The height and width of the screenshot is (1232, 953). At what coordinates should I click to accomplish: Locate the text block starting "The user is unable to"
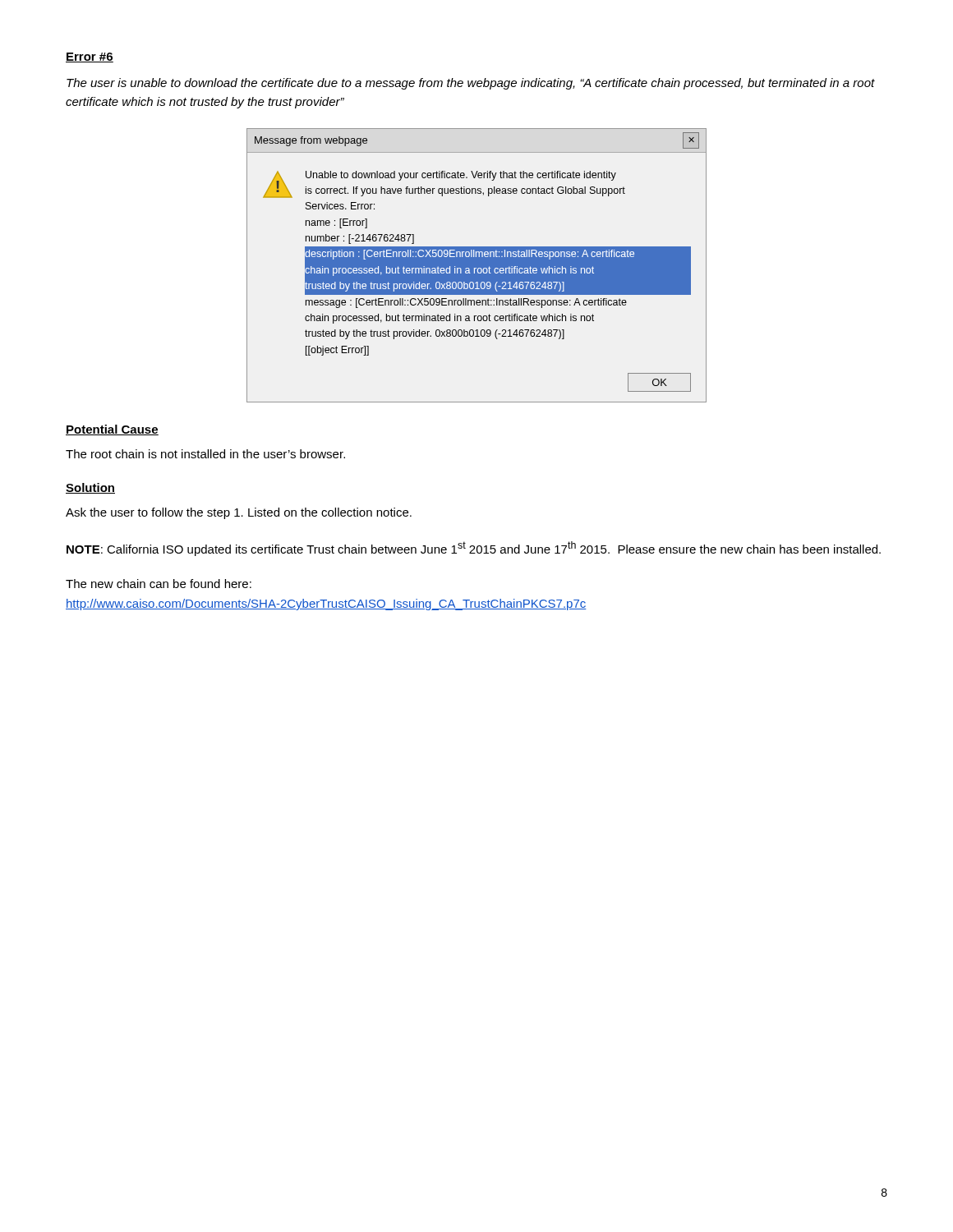tap(470, 92)
